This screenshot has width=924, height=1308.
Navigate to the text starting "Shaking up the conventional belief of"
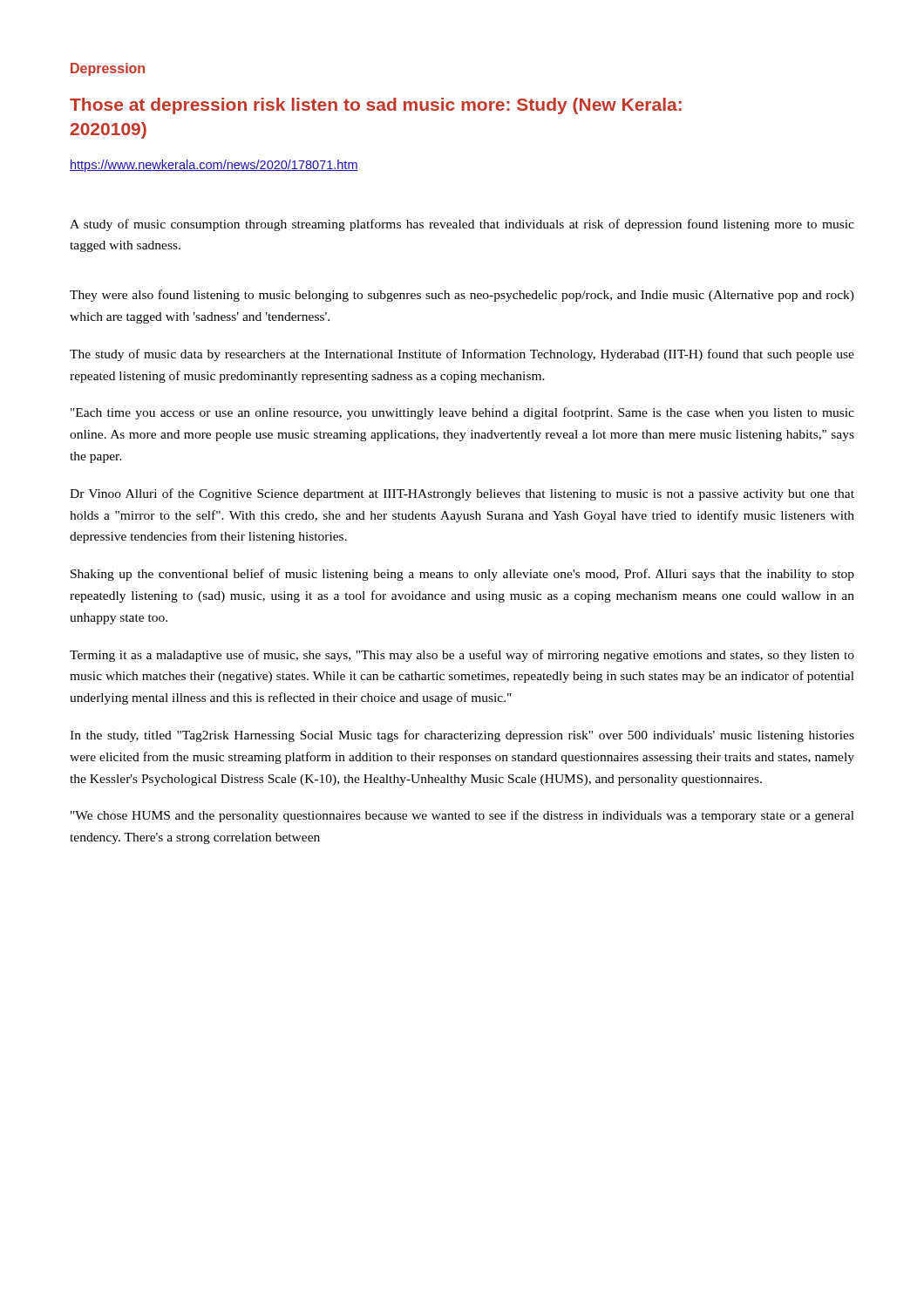pyautogui.click(x=462, y=596)
